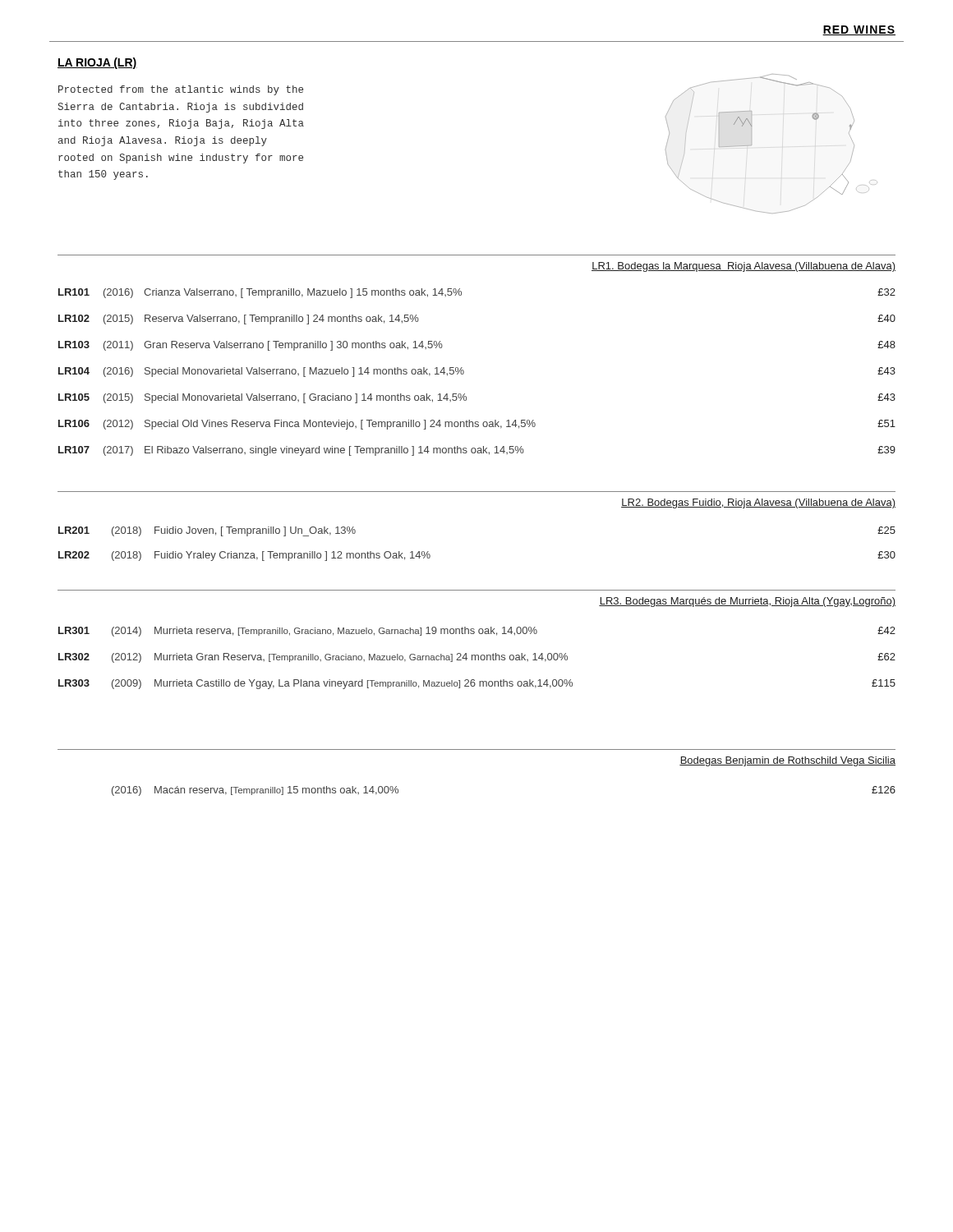953x1232 pixels.
Task: Find the block on this page that starts "Protected from the atlantic"
Action: [181, 133]
